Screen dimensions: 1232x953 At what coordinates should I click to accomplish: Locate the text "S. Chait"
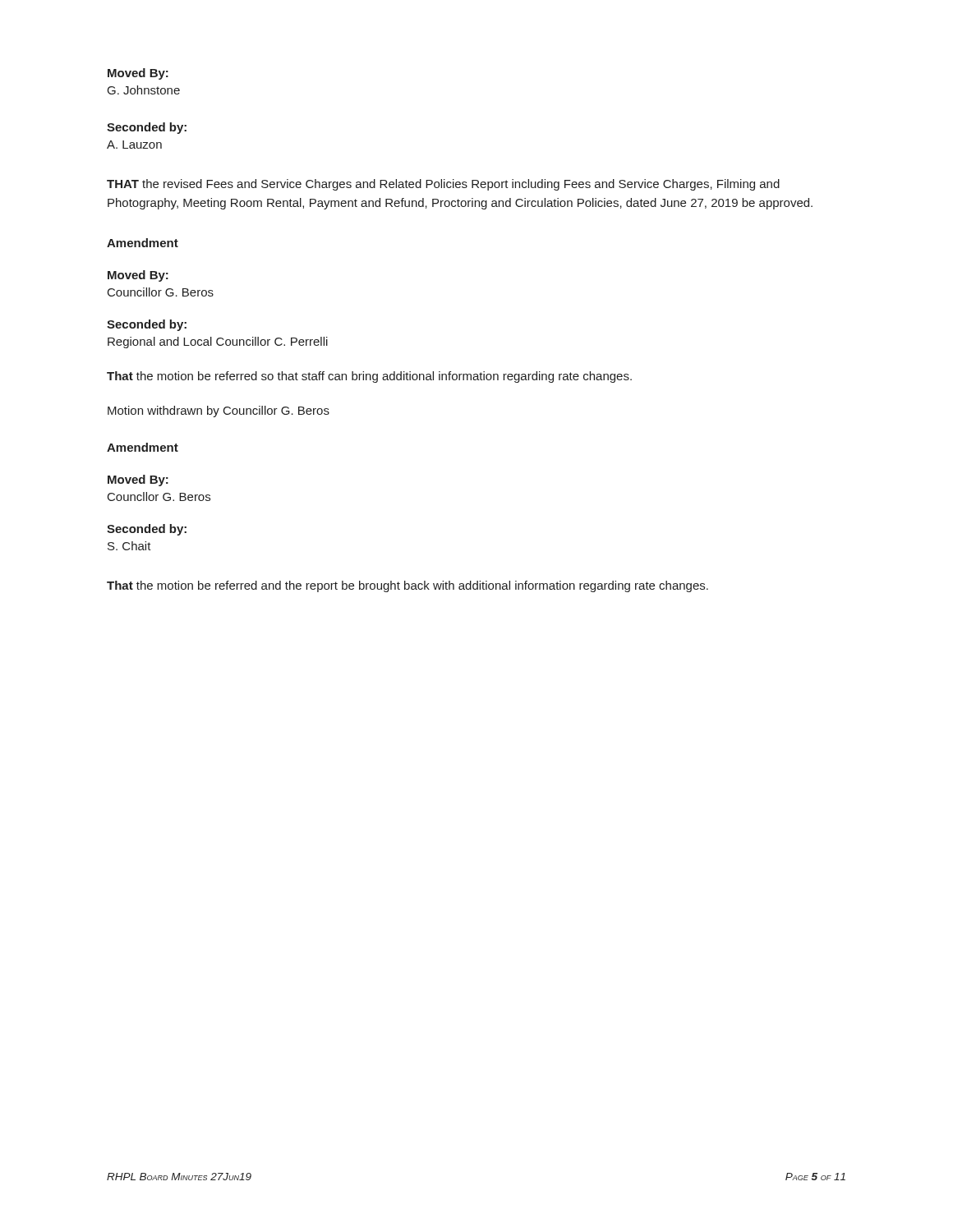pos(129,546)
